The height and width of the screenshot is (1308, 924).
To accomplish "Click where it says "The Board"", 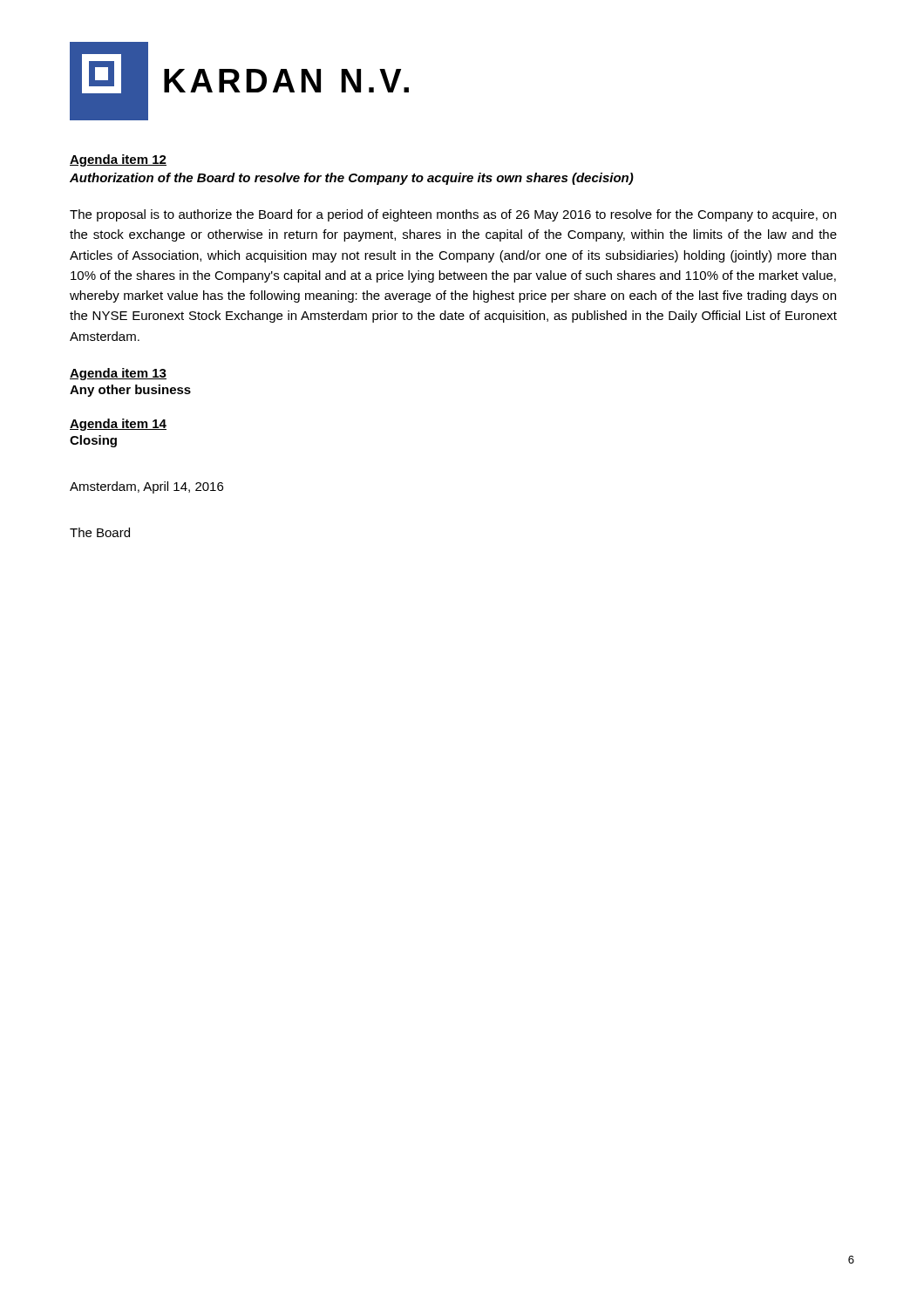I will tap(100, 532).
